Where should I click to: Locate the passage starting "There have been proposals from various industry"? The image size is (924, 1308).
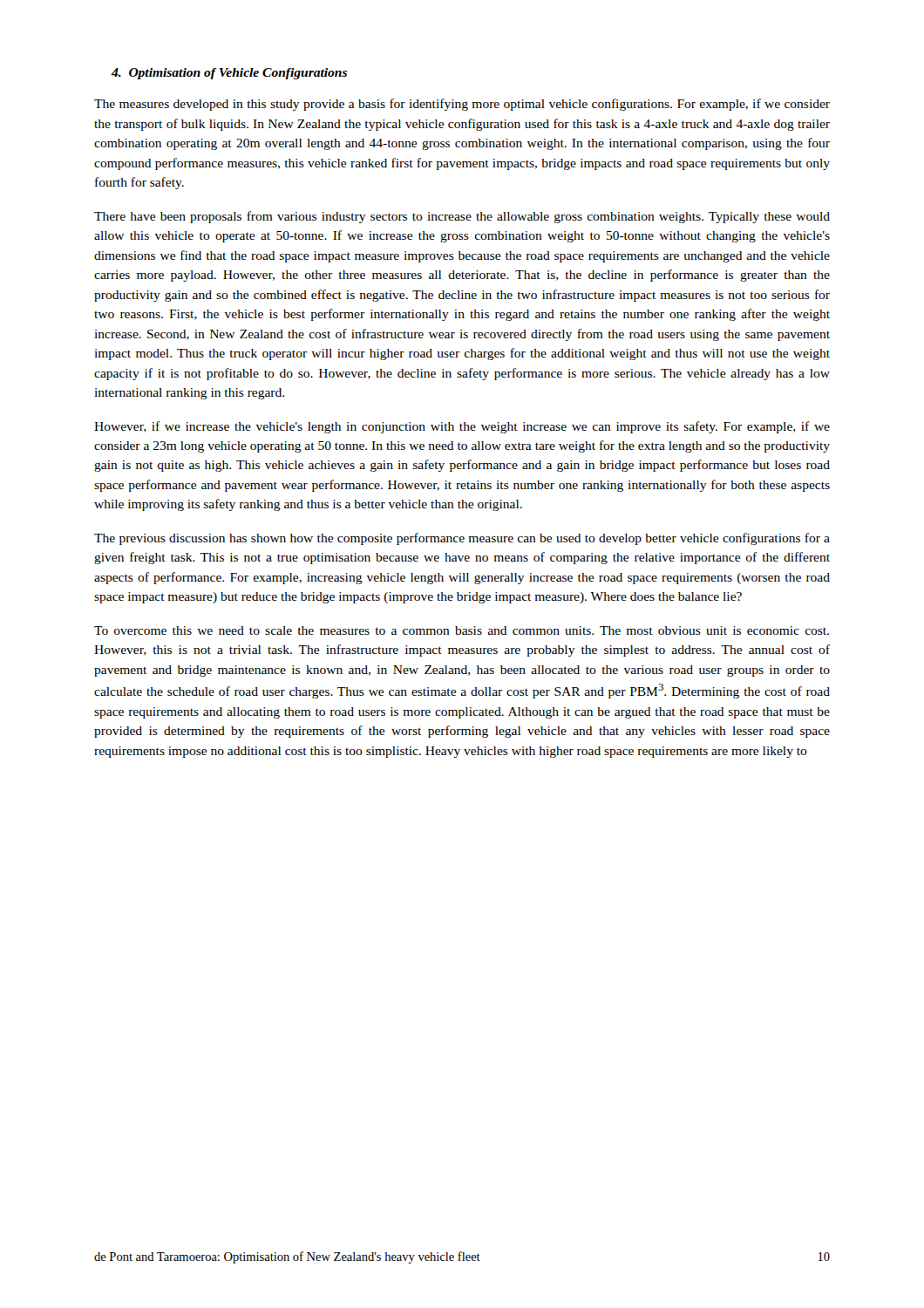462,304
